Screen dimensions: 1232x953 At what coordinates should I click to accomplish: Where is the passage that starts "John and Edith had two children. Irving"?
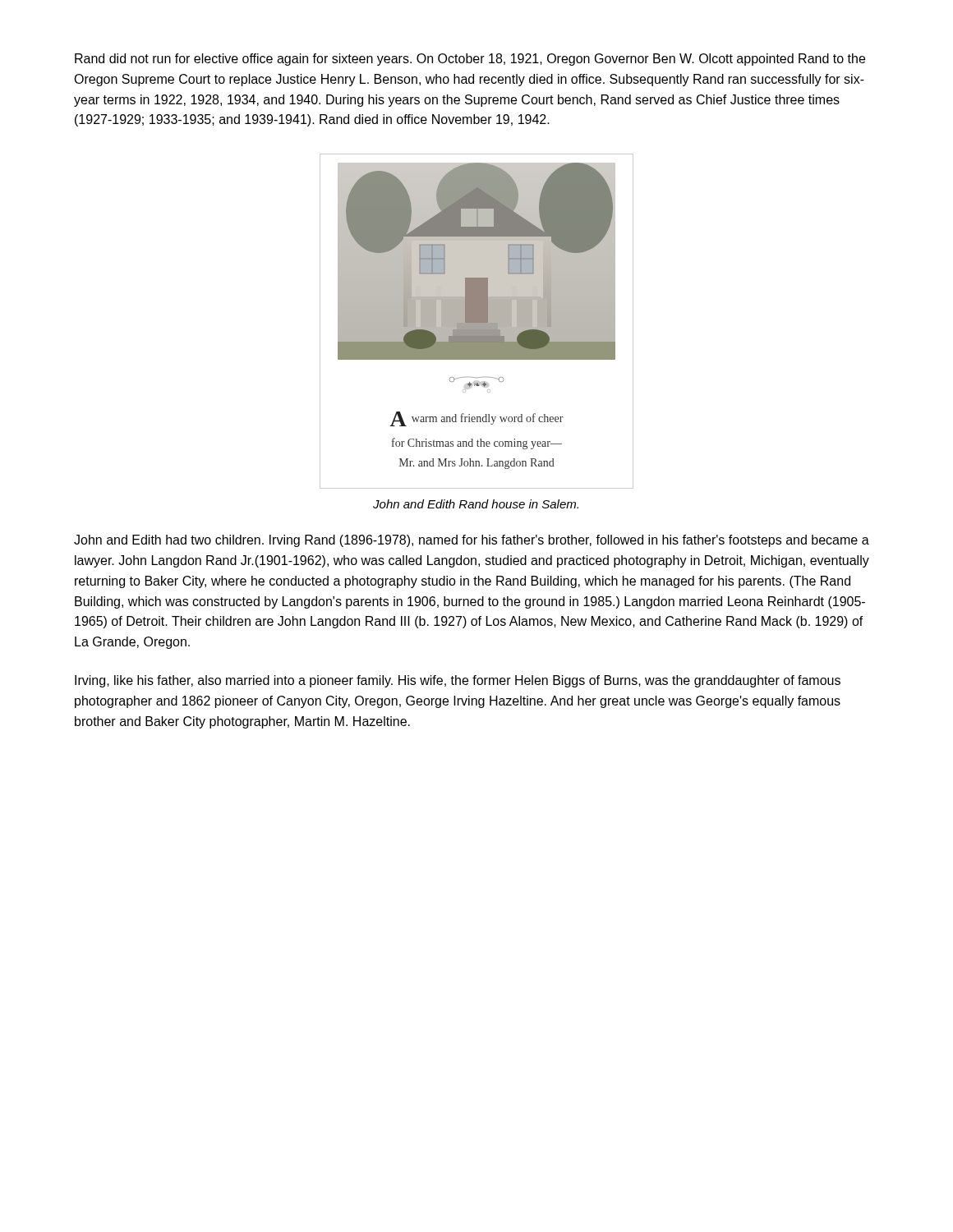coord(471,591)
